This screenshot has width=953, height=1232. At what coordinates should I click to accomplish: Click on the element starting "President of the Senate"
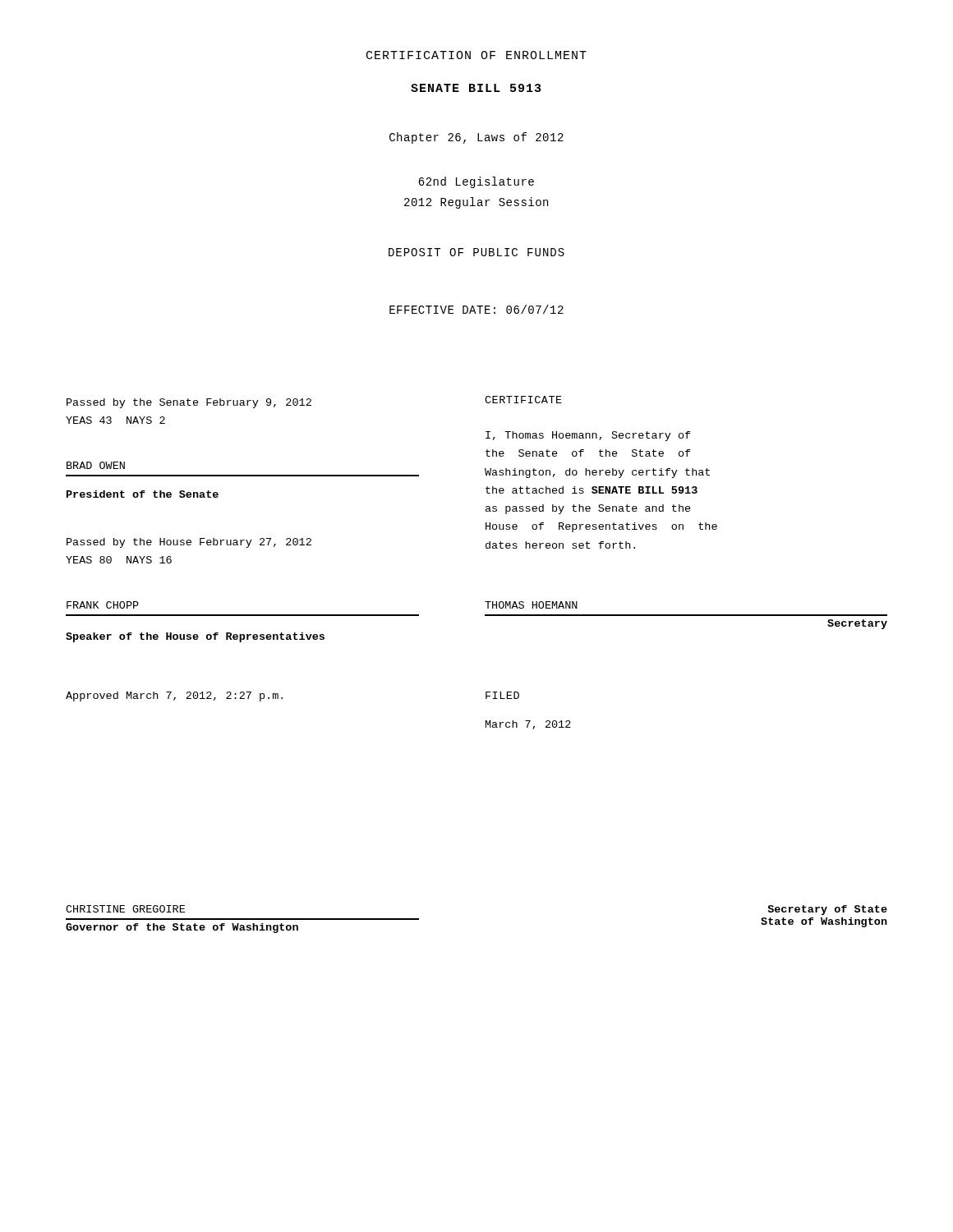[142, 495]
